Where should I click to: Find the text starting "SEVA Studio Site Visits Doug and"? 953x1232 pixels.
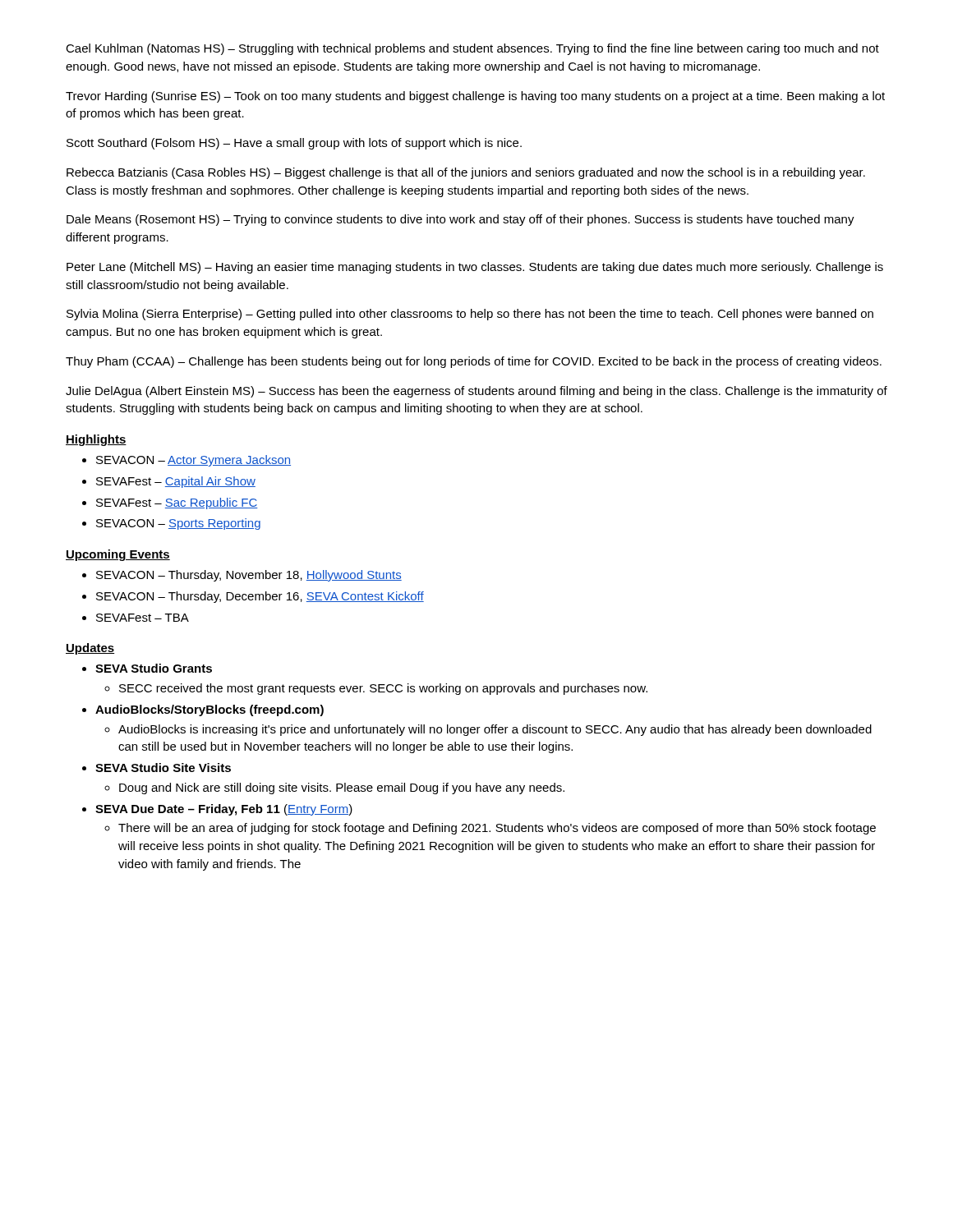click(x=491, y=778)
